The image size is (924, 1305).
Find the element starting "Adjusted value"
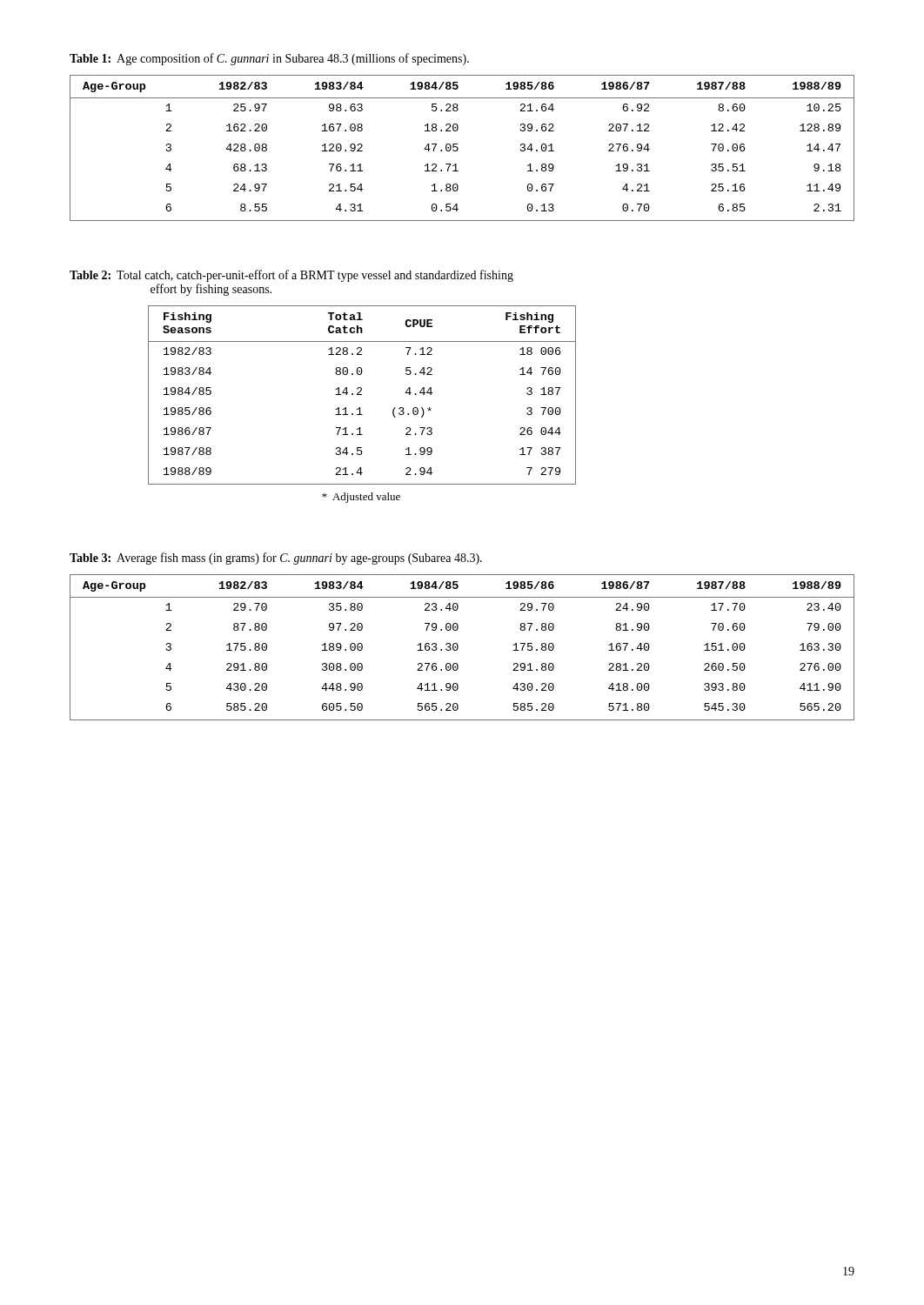pos(361,496)
